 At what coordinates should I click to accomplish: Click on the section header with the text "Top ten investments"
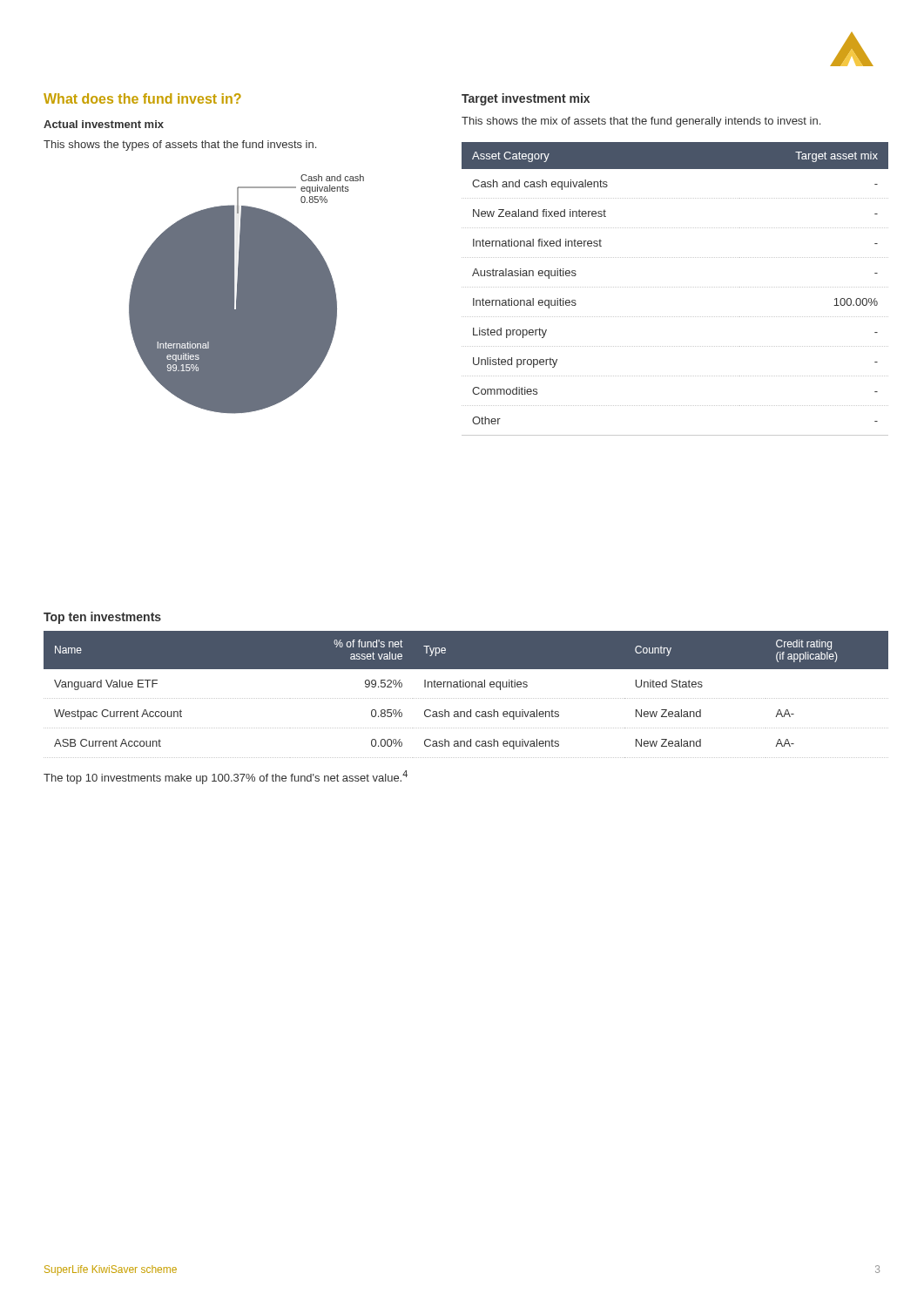(x=102, y=617)
